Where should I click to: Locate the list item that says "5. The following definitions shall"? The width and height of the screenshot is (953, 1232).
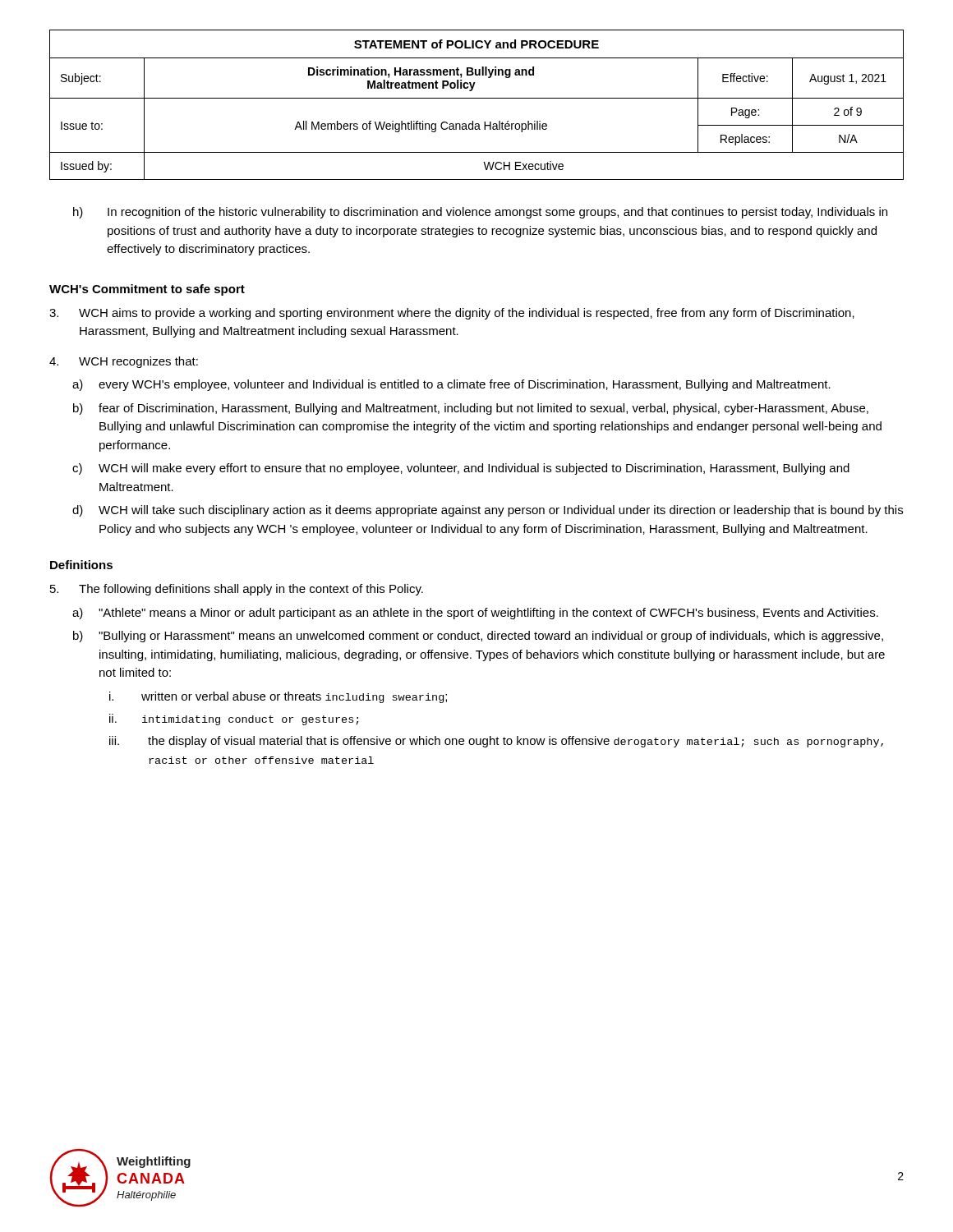point(237,590)
